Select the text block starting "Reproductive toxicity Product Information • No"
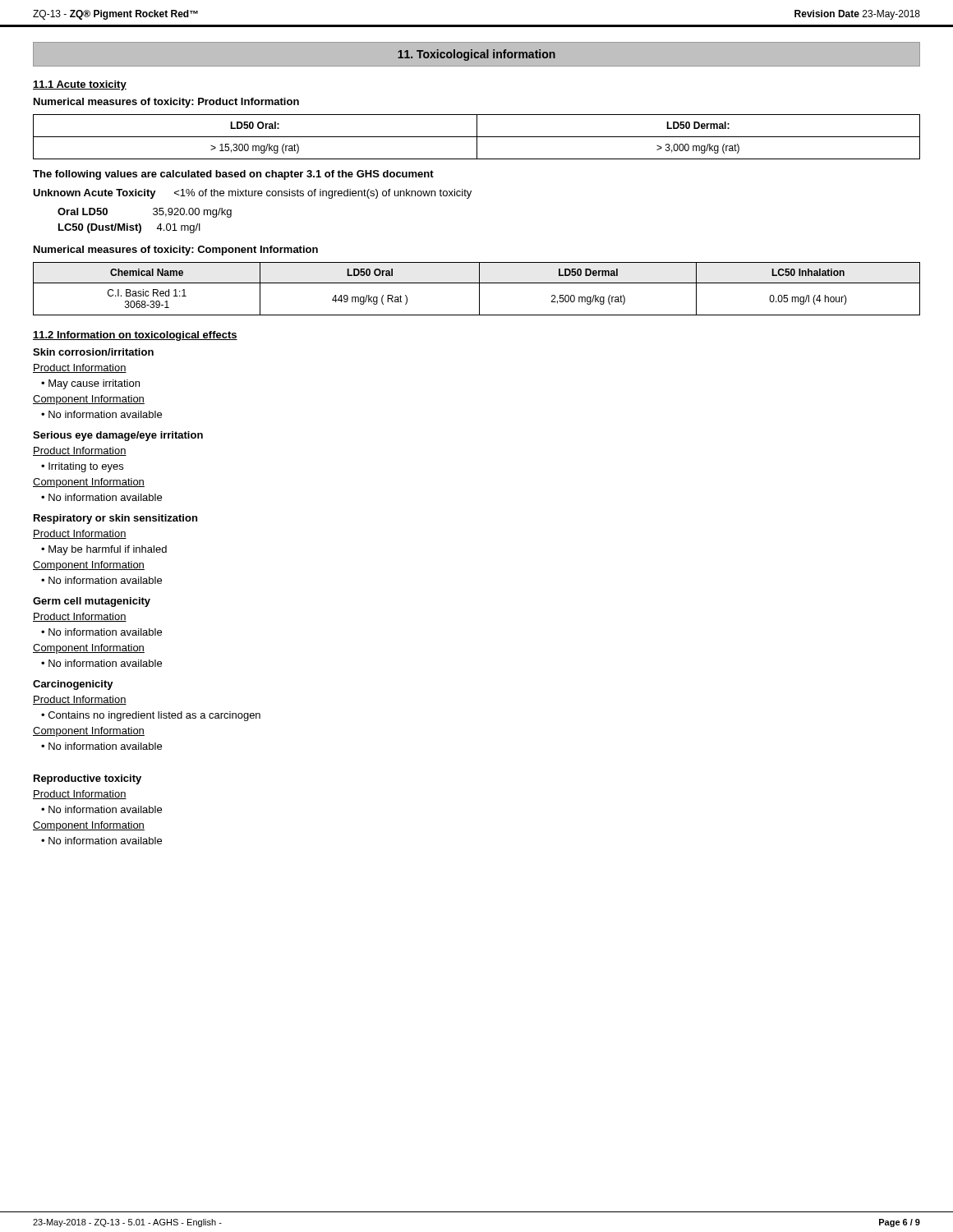 [87, 779]
